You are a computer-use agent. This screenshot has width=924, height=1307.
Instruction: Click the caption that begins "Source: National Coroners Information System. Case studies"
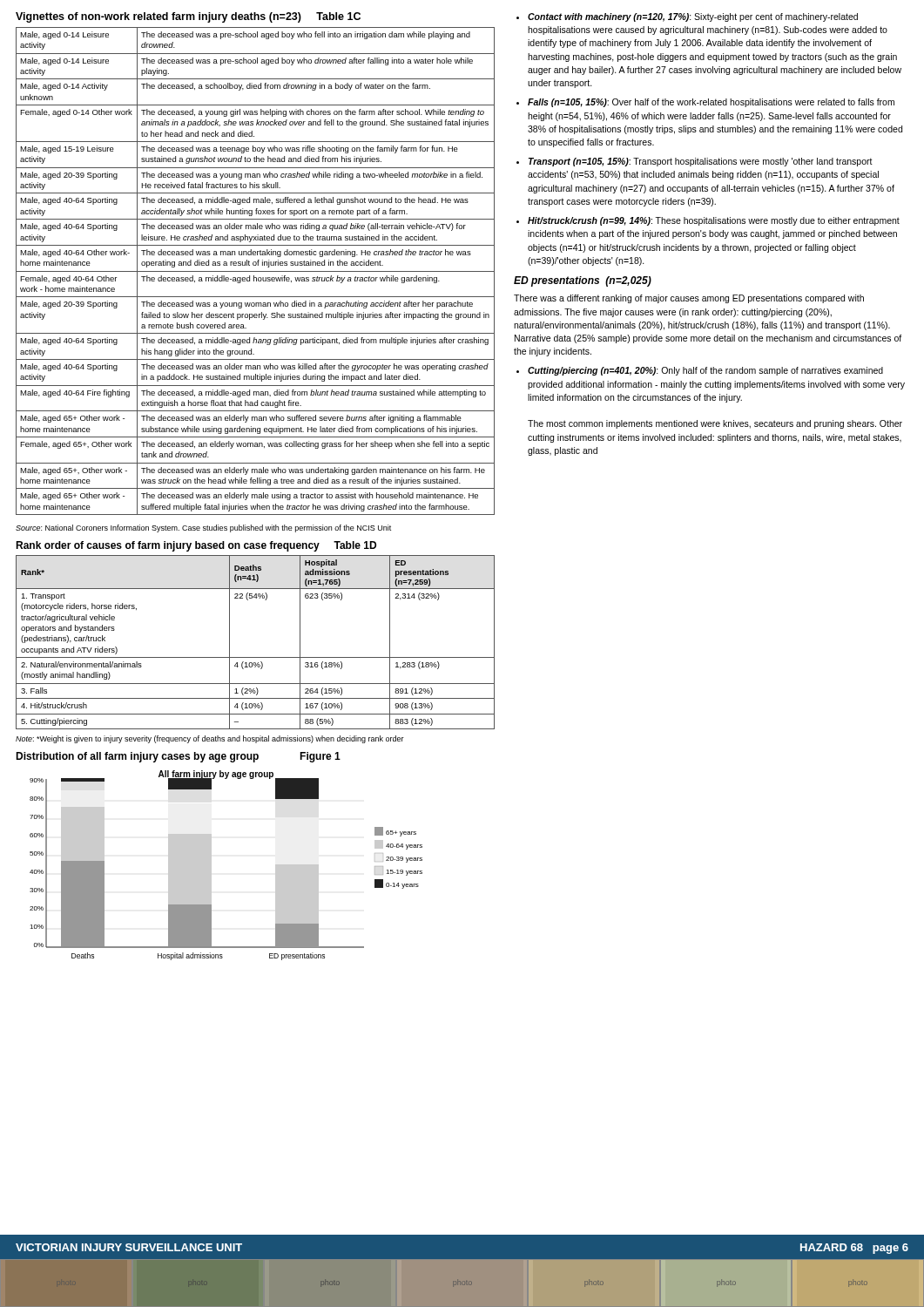tap(203, 528)
